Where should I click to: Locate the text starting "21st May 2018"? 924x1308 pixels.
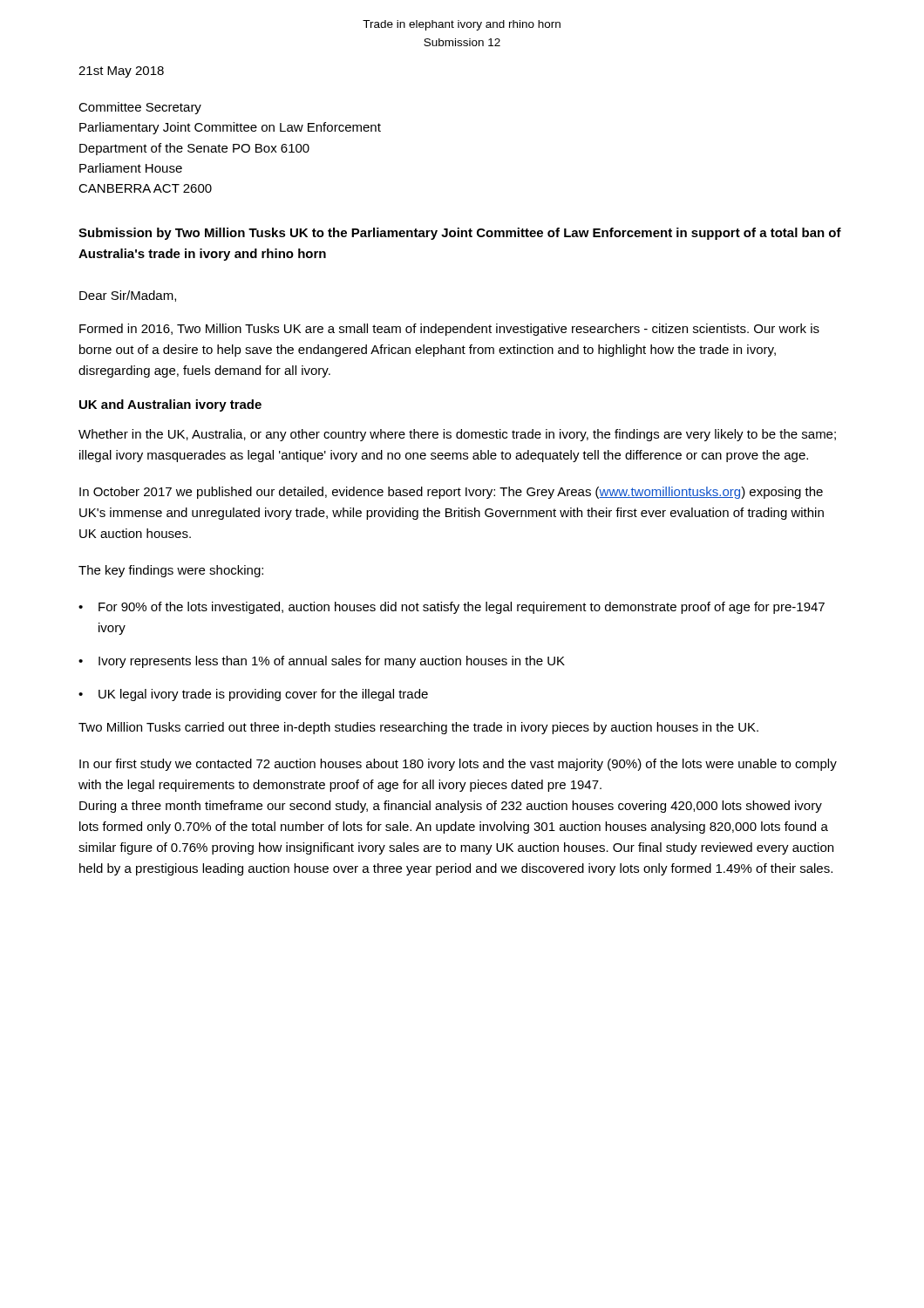click(x=121, y=70)
